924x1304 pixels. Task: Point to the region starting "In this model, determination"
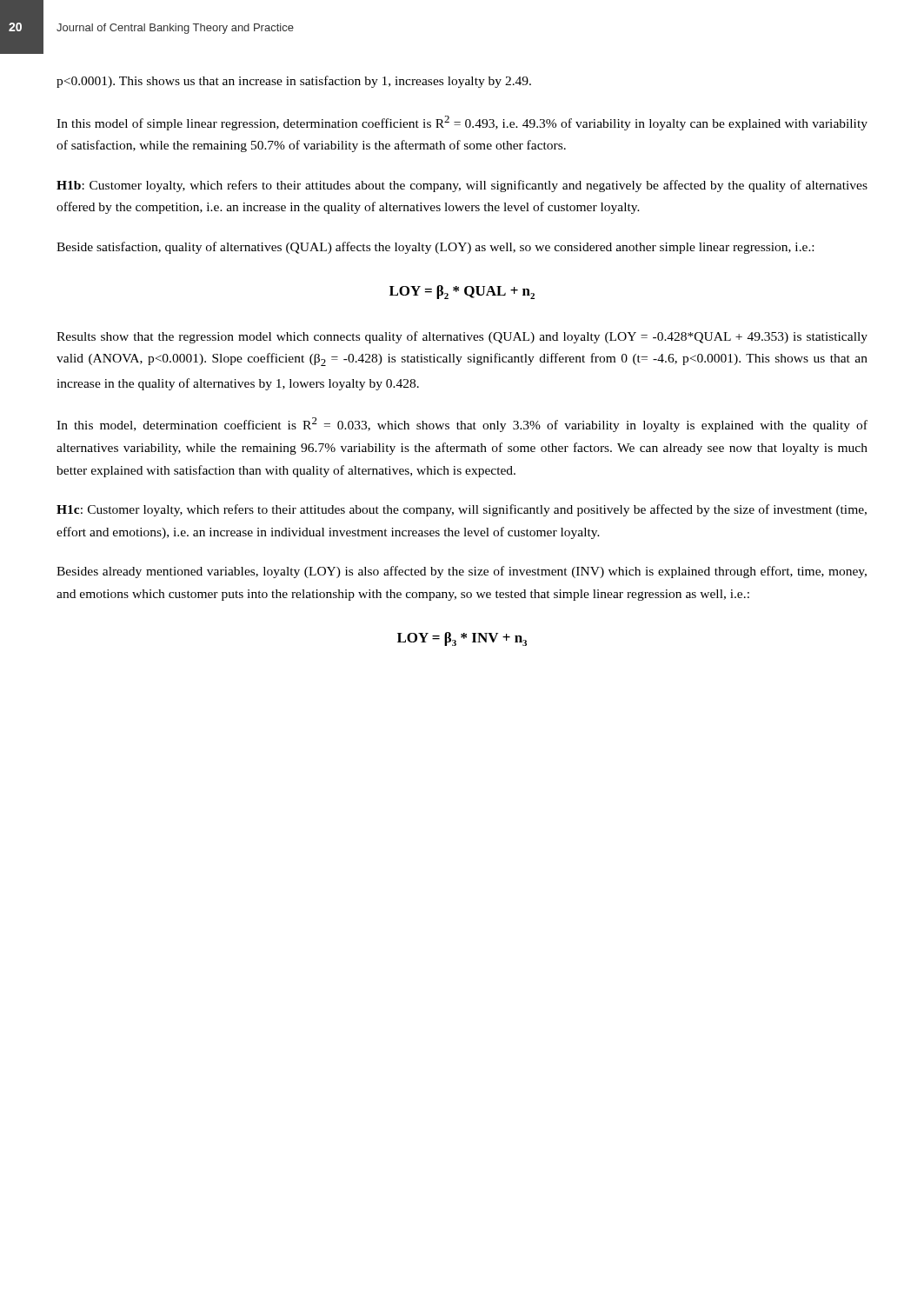pos(462,446)
